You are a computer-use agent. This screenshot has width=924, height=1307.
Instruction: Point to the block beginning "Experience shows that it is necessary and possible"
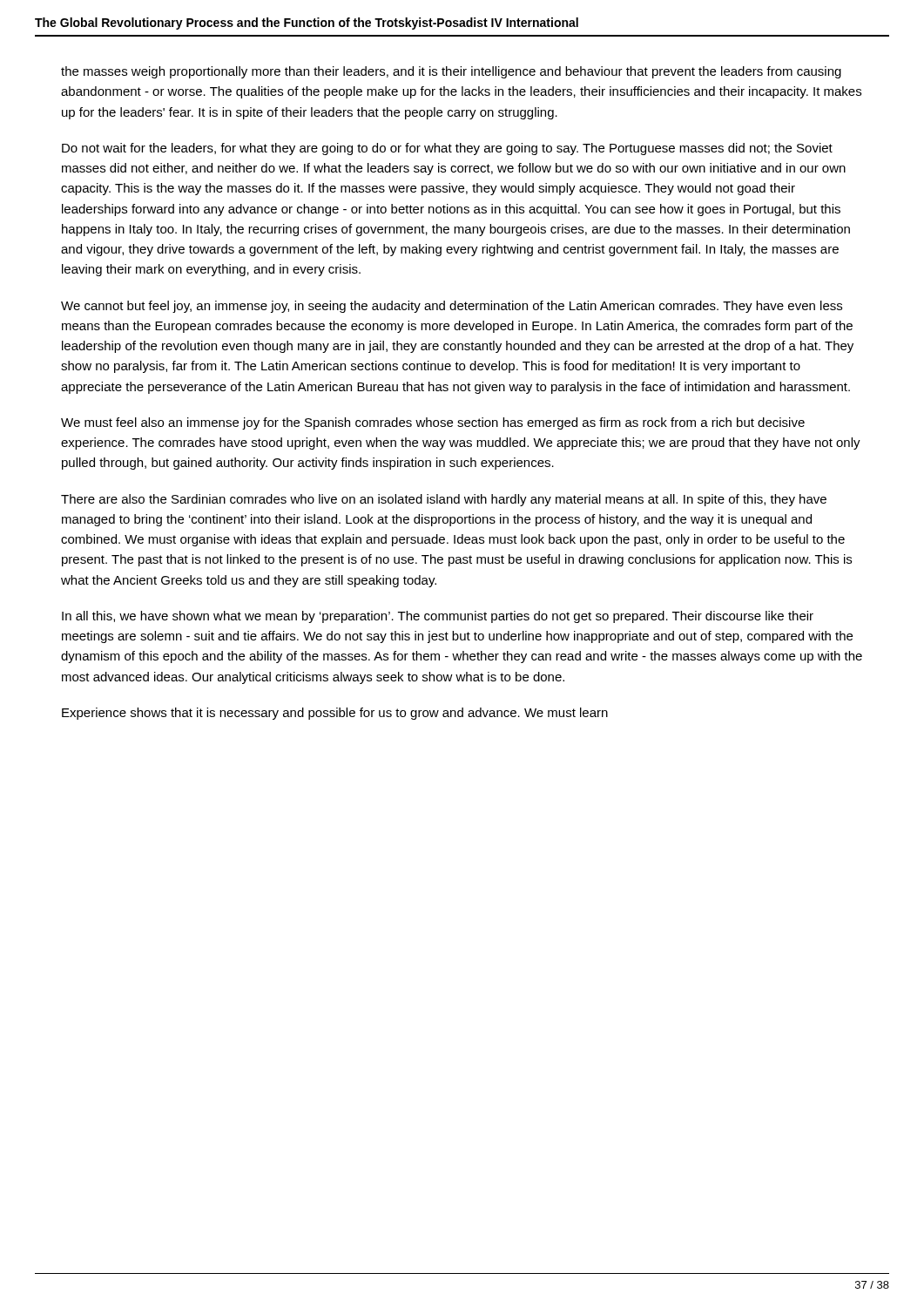pos(335,712)
